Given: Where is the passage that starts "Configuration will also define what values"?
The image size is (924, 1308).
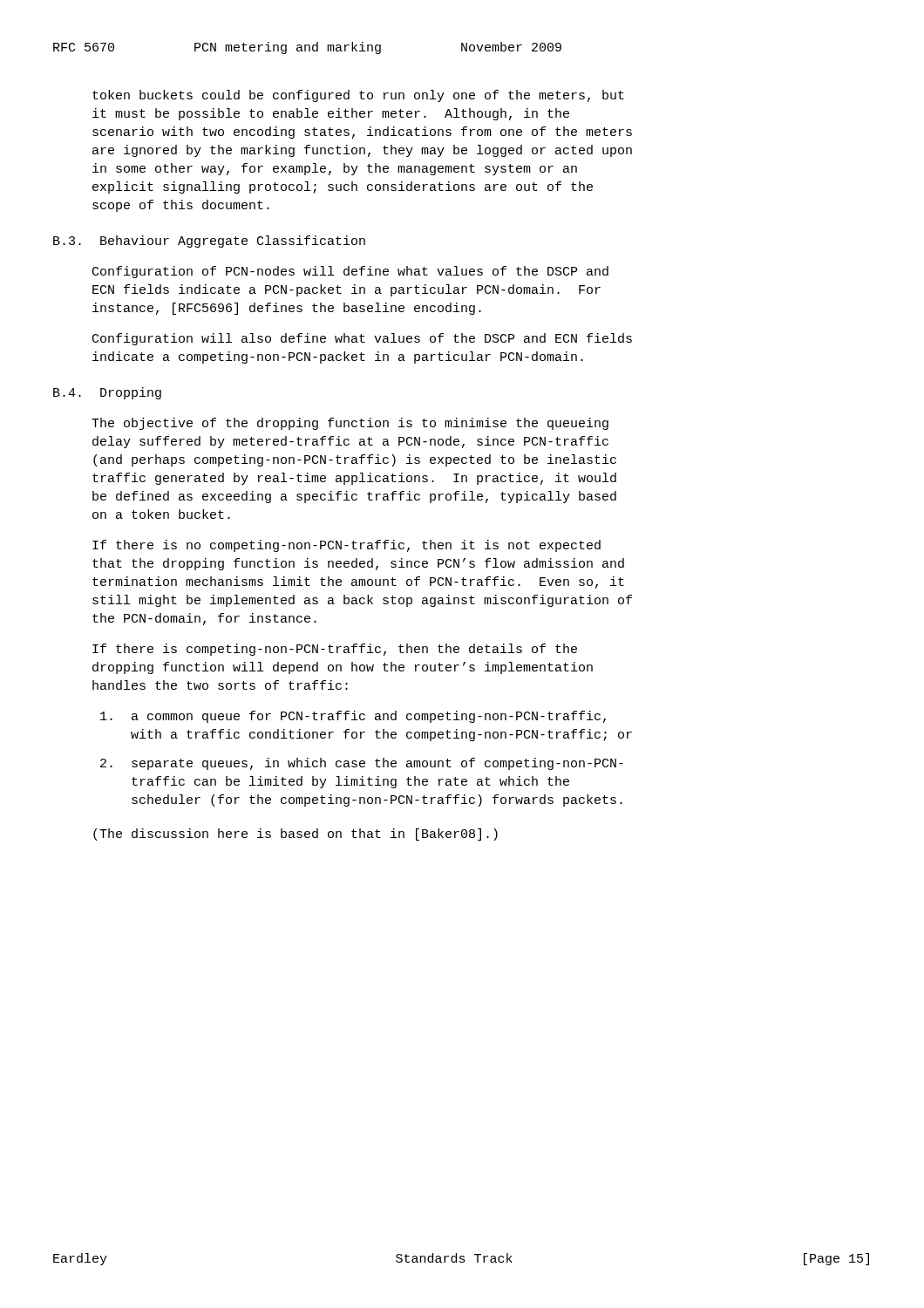Looking at the screenshot, I should pos(482,349).
